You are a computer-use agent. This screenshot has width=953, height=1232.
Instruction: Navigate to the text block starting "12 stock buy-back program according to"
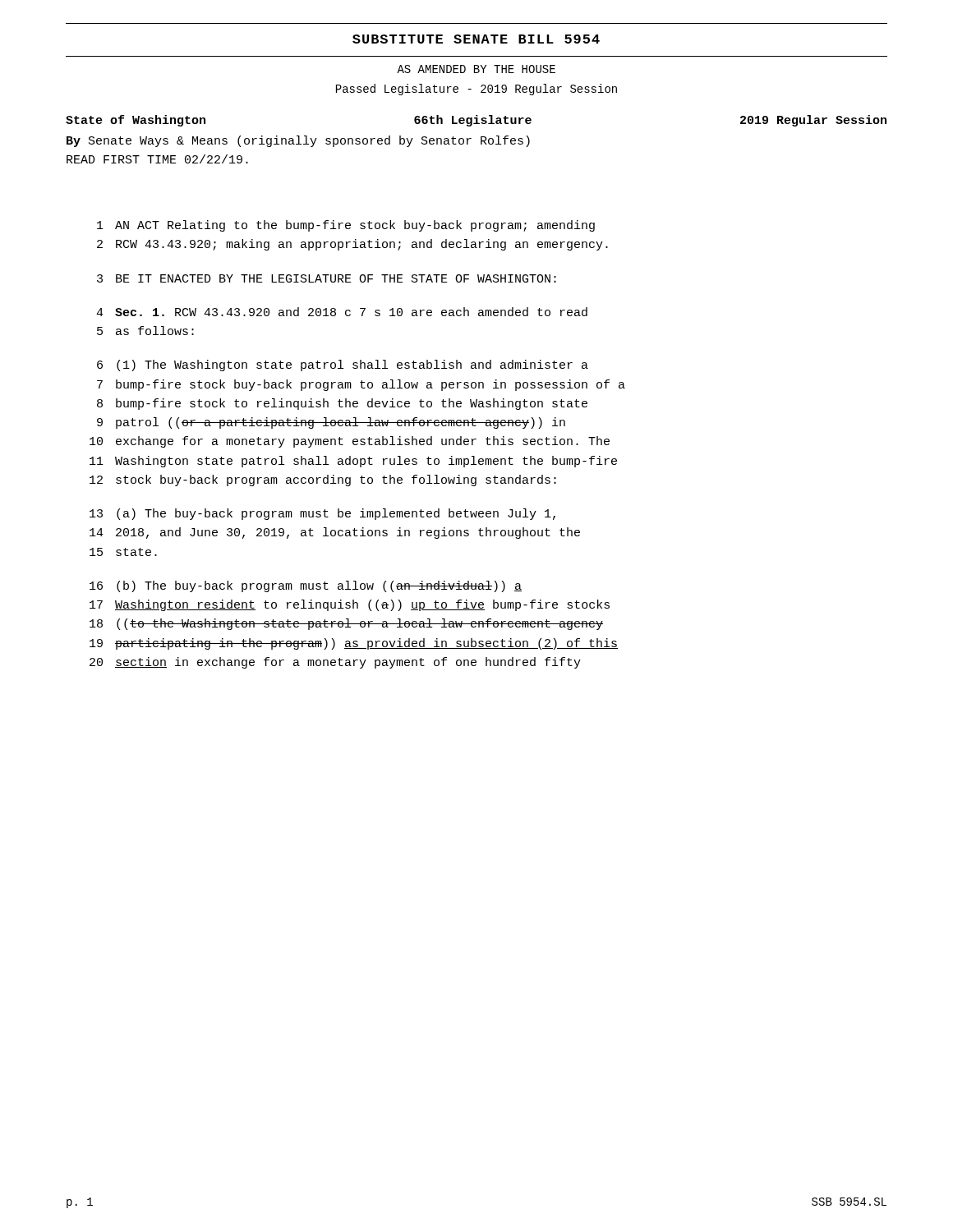[476, 481]
